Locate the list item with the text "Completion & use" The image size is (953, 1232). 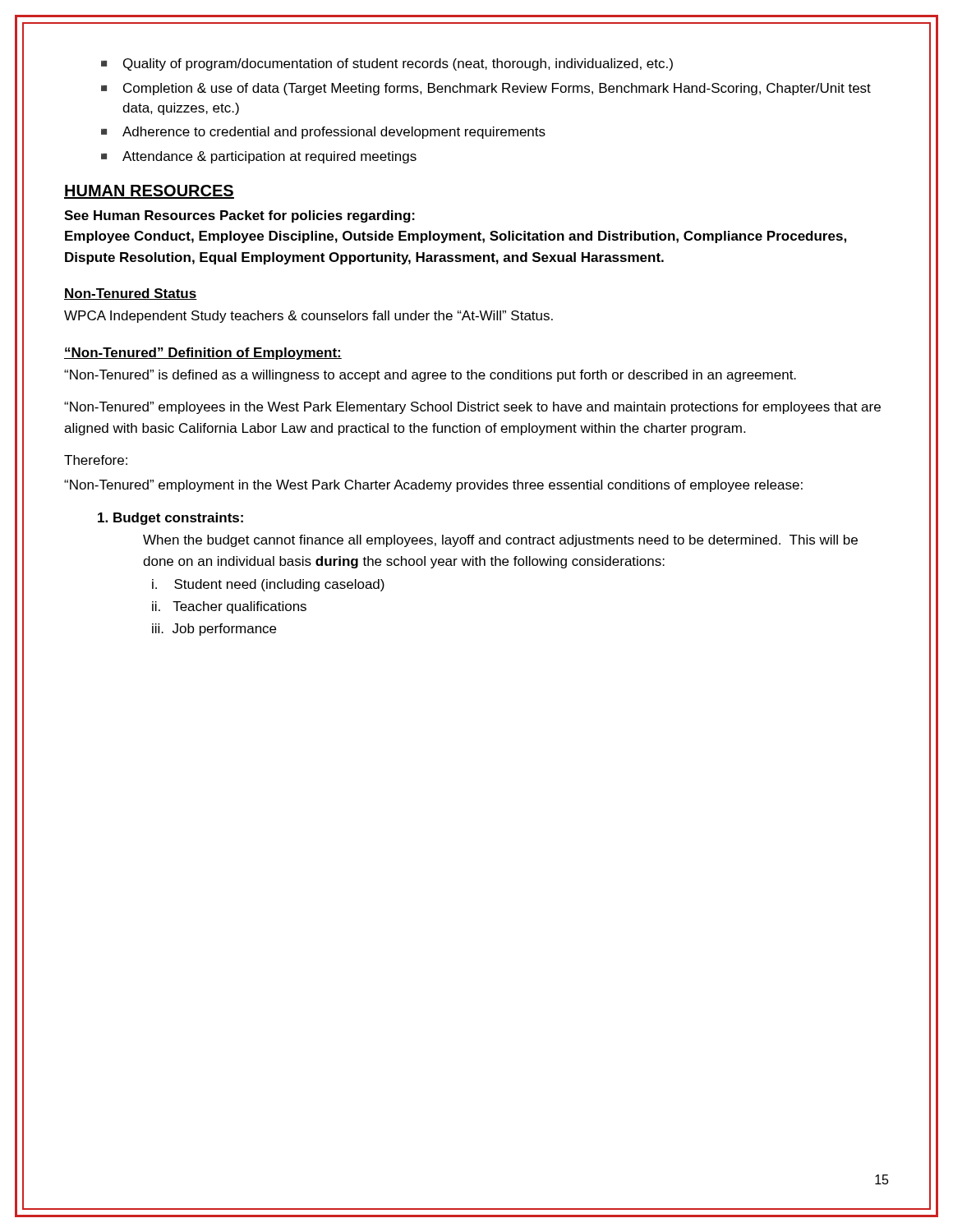(x=497, y=98)
